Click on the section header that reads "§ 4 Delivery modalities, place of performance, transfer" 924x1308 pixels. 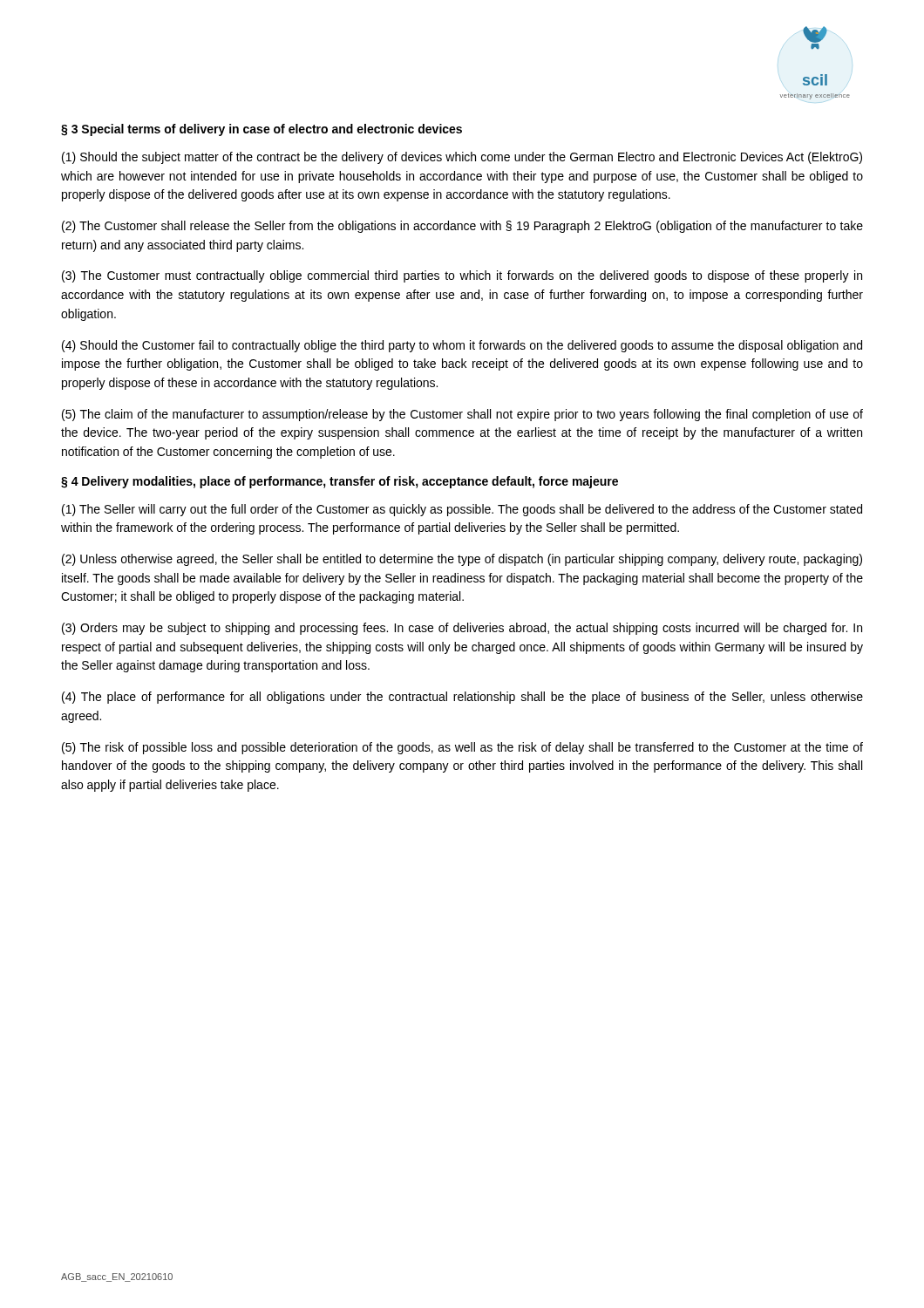[340, 481]
